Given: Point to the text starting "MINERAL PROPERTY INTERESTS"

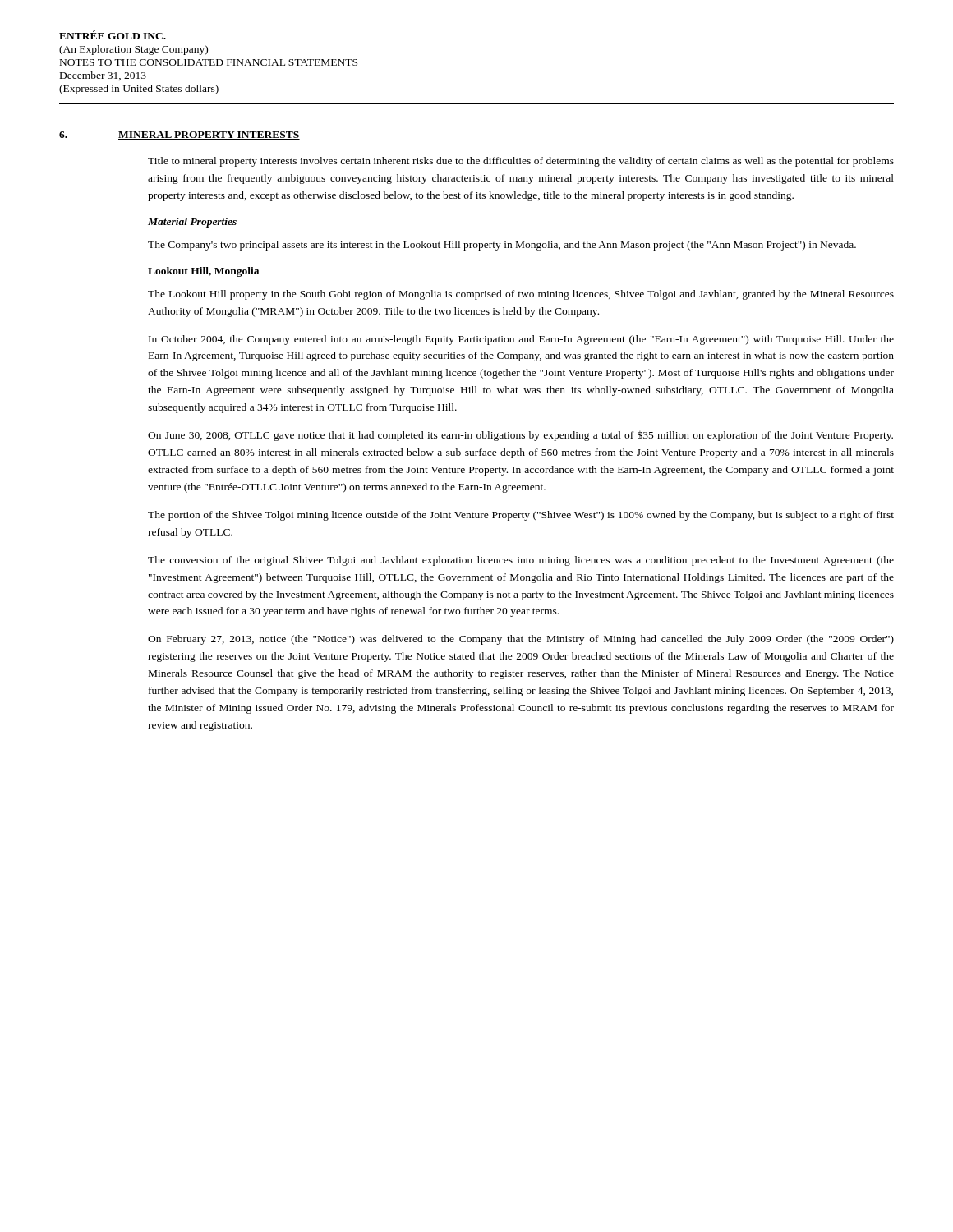Looking at the screenshot, I should (x=209, y=134).
